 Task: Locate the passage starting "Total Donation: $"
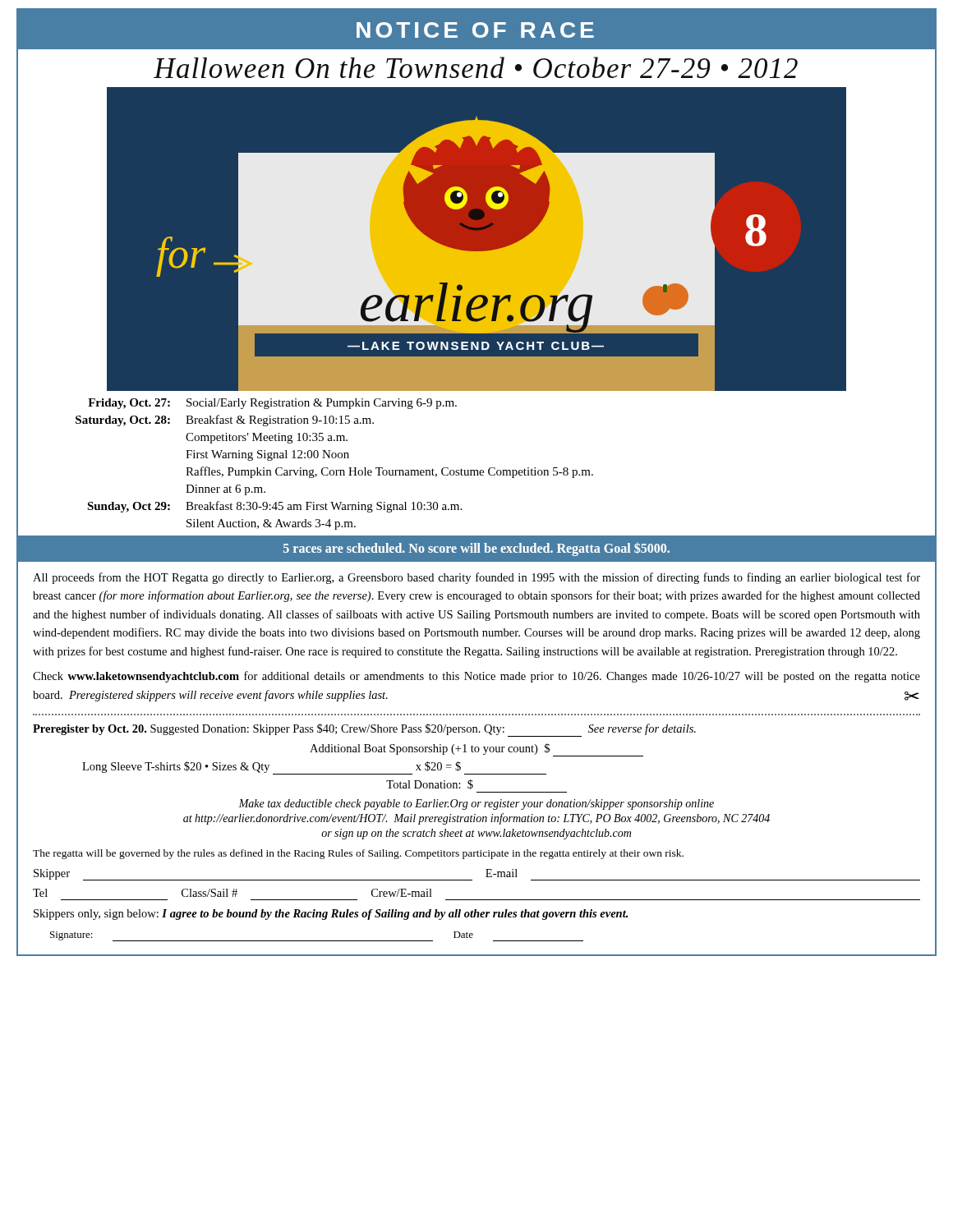476,785
